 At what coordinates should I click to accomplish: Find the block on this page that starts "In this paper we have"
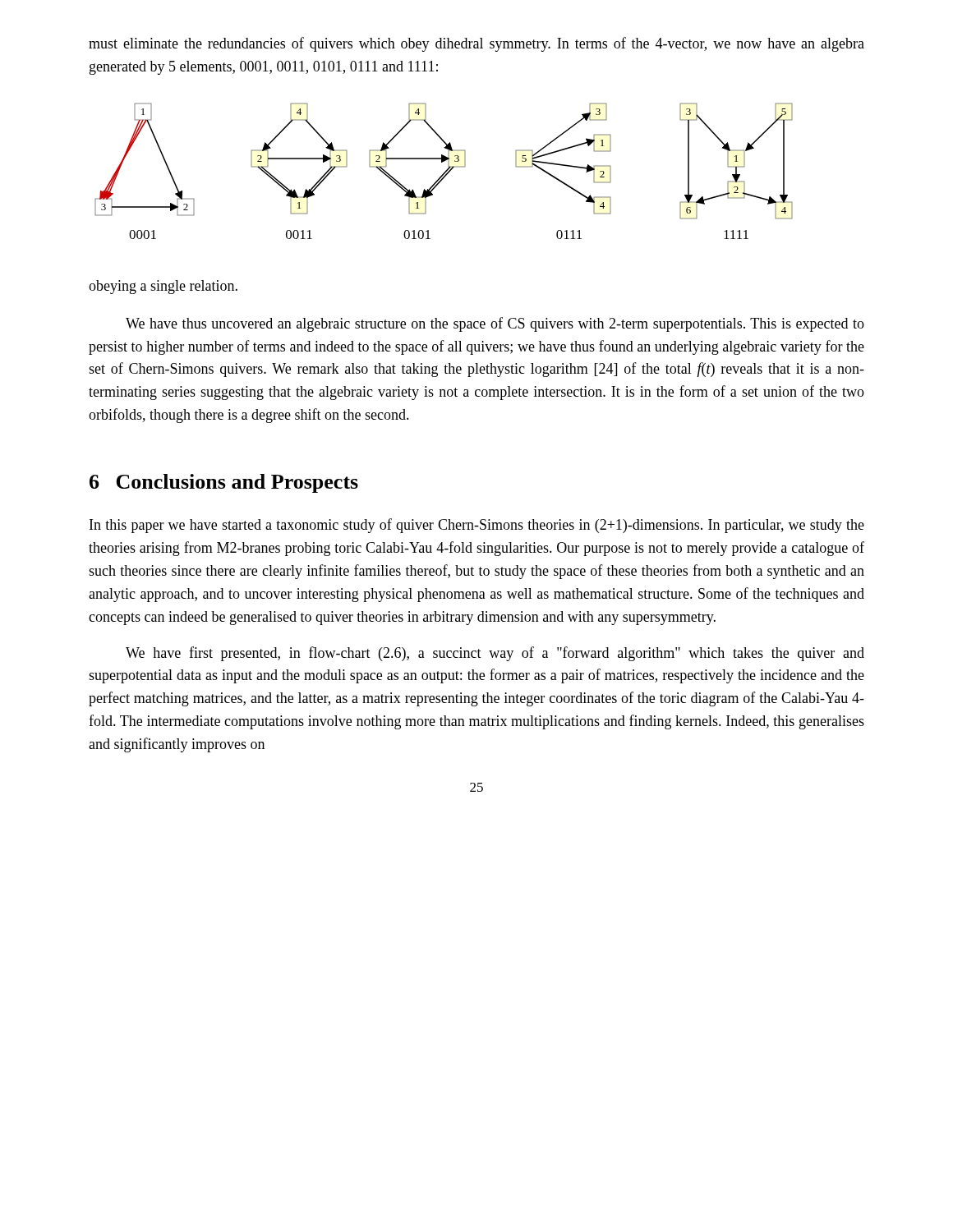point(476,571)
